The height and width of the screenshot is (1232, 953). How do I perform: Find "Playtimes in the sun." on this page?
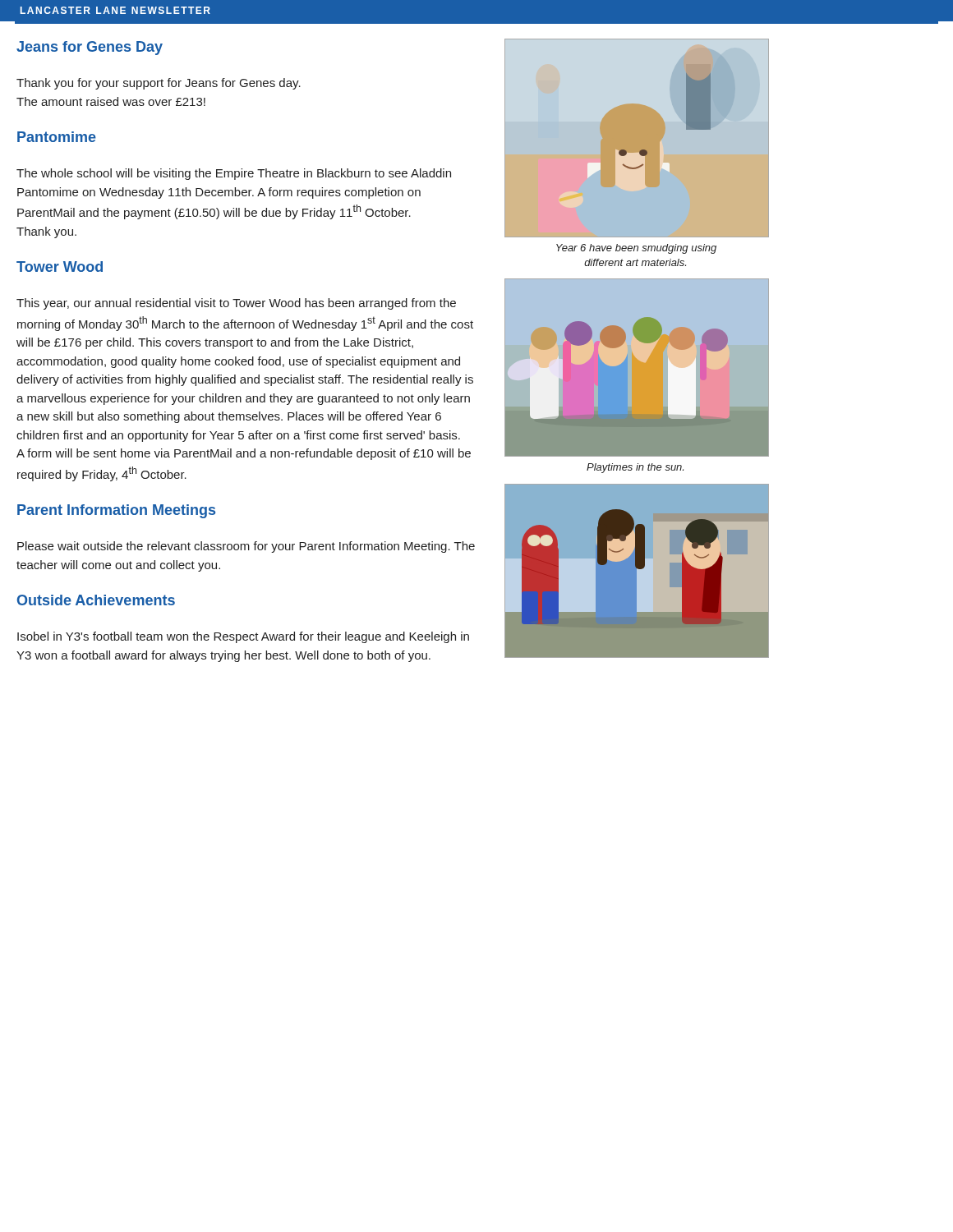636,467
